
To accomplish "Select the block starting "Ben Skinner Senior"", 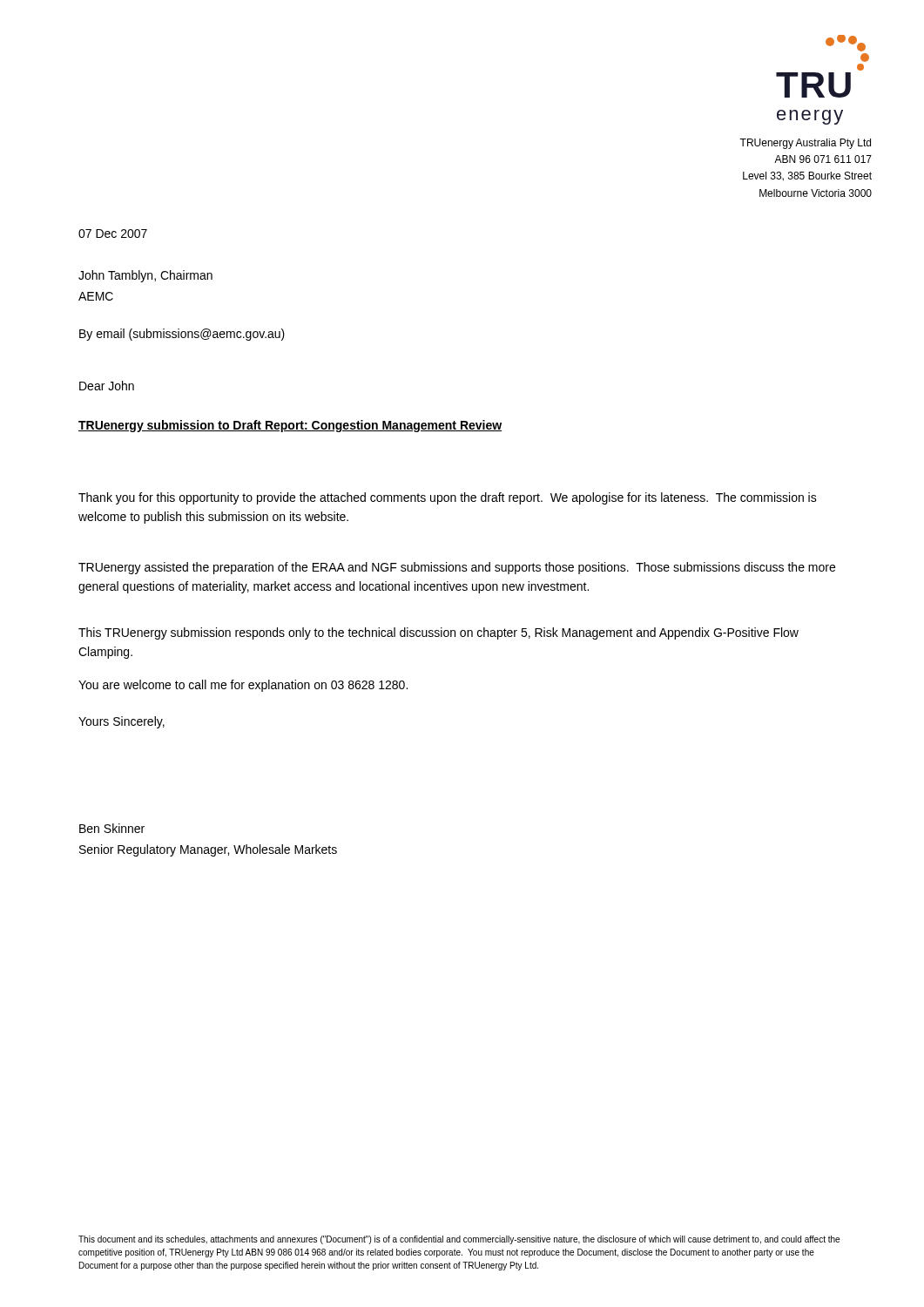I will (208, 839).
